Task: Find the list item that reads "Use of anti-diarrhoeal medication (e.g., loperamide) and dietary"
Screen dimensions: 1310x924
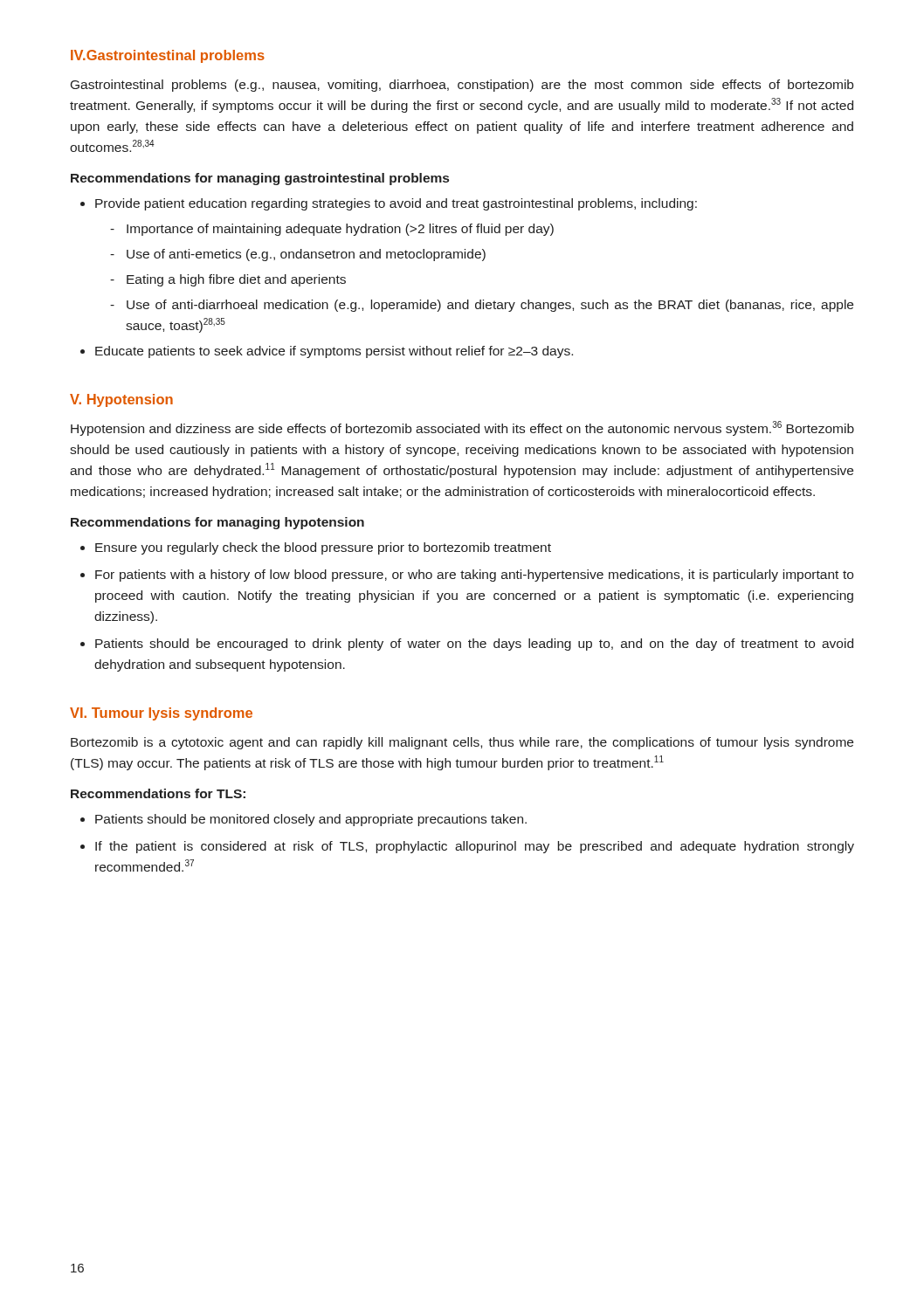Action: pyautogui.click(x=490, y=315)
